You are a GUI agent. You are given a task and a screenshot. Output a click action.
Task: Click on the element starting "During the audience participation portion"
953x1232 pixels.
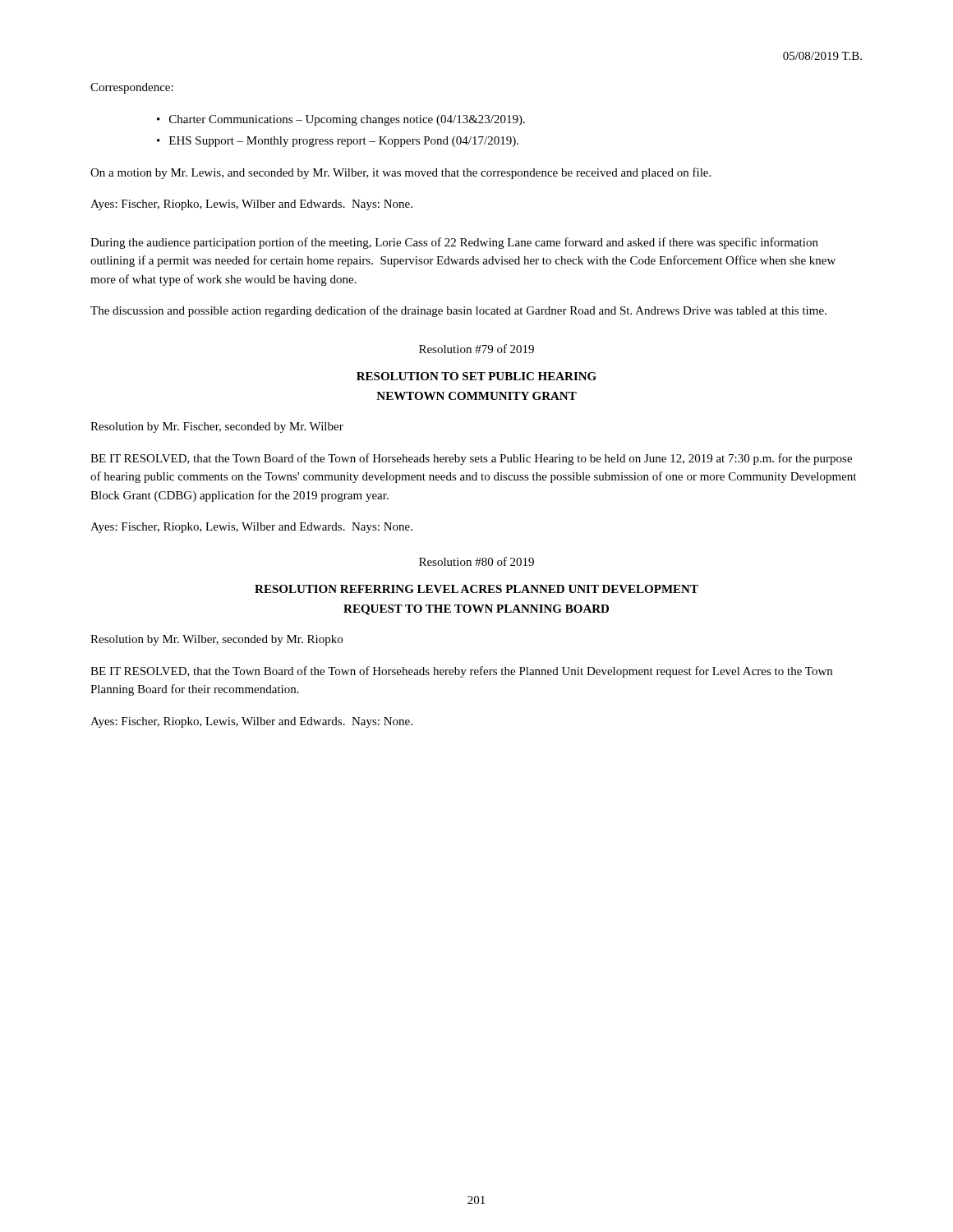click(x=463, y=260)
